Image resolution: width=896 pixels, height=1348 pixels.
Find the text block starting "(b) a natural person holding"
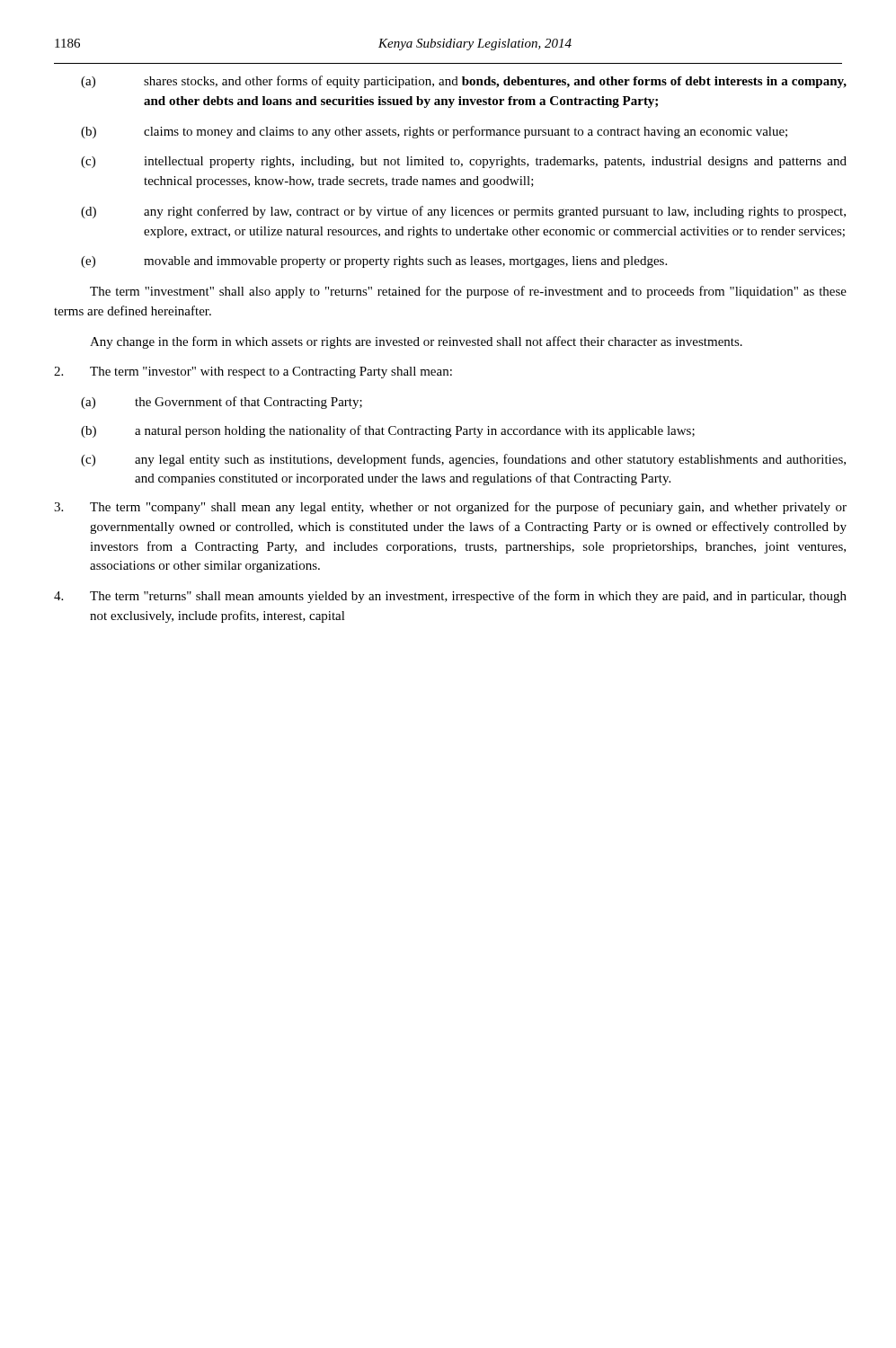(464, 431)
